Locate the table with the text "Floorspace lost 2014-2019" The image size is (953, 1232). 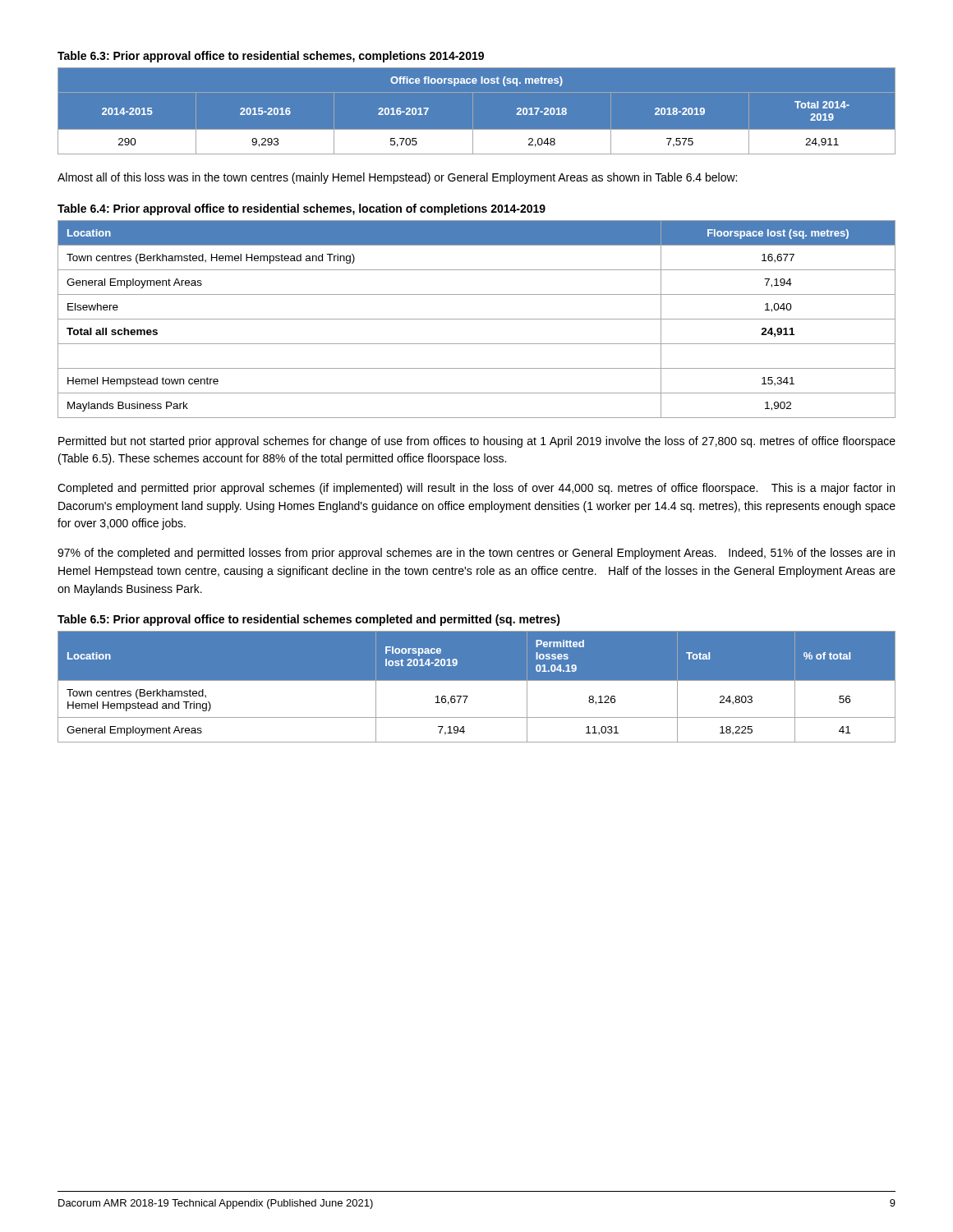(476, 687)
